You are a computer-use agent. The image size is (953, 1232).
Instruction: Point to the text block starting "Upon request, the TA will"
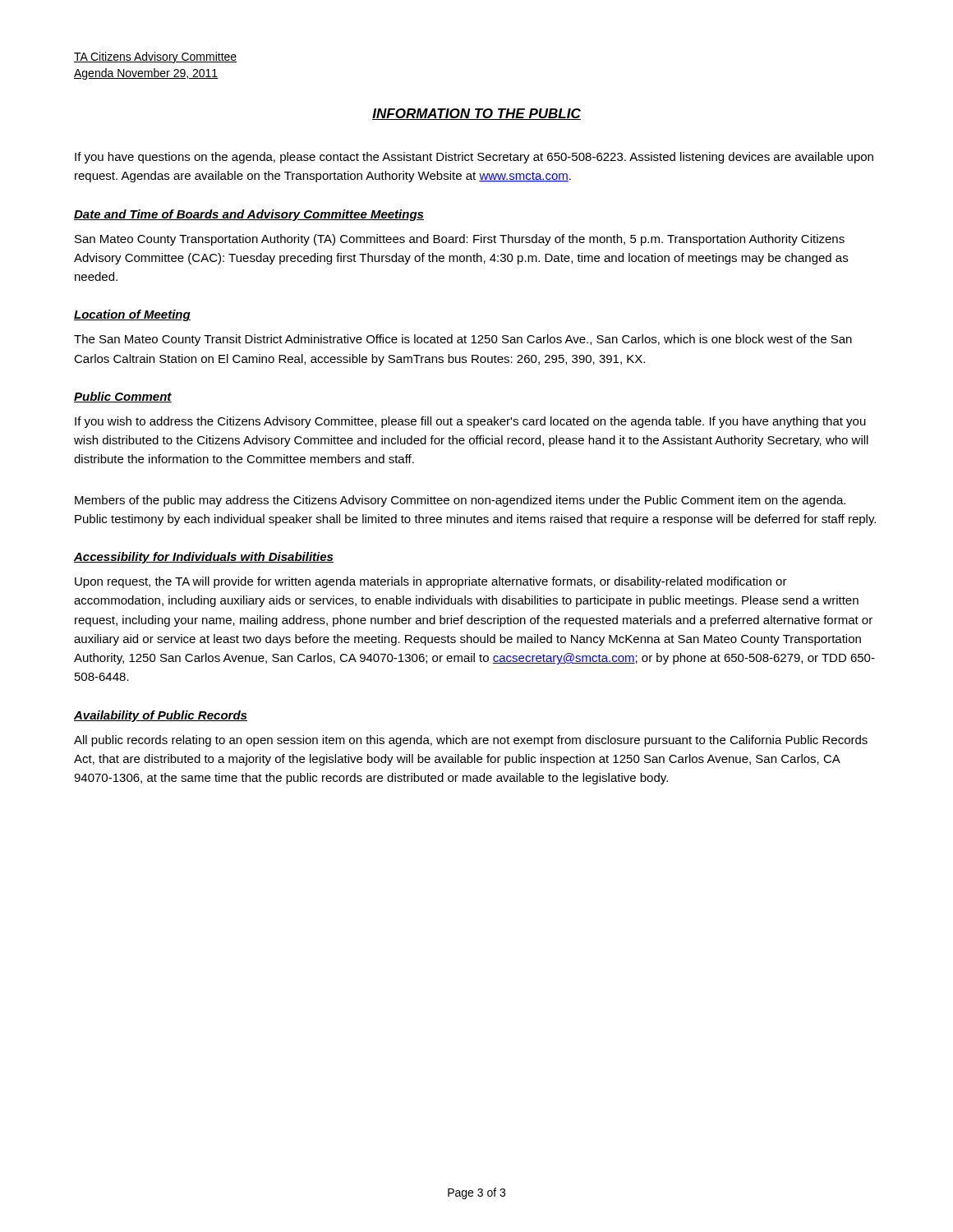click(x=474, y=629)
